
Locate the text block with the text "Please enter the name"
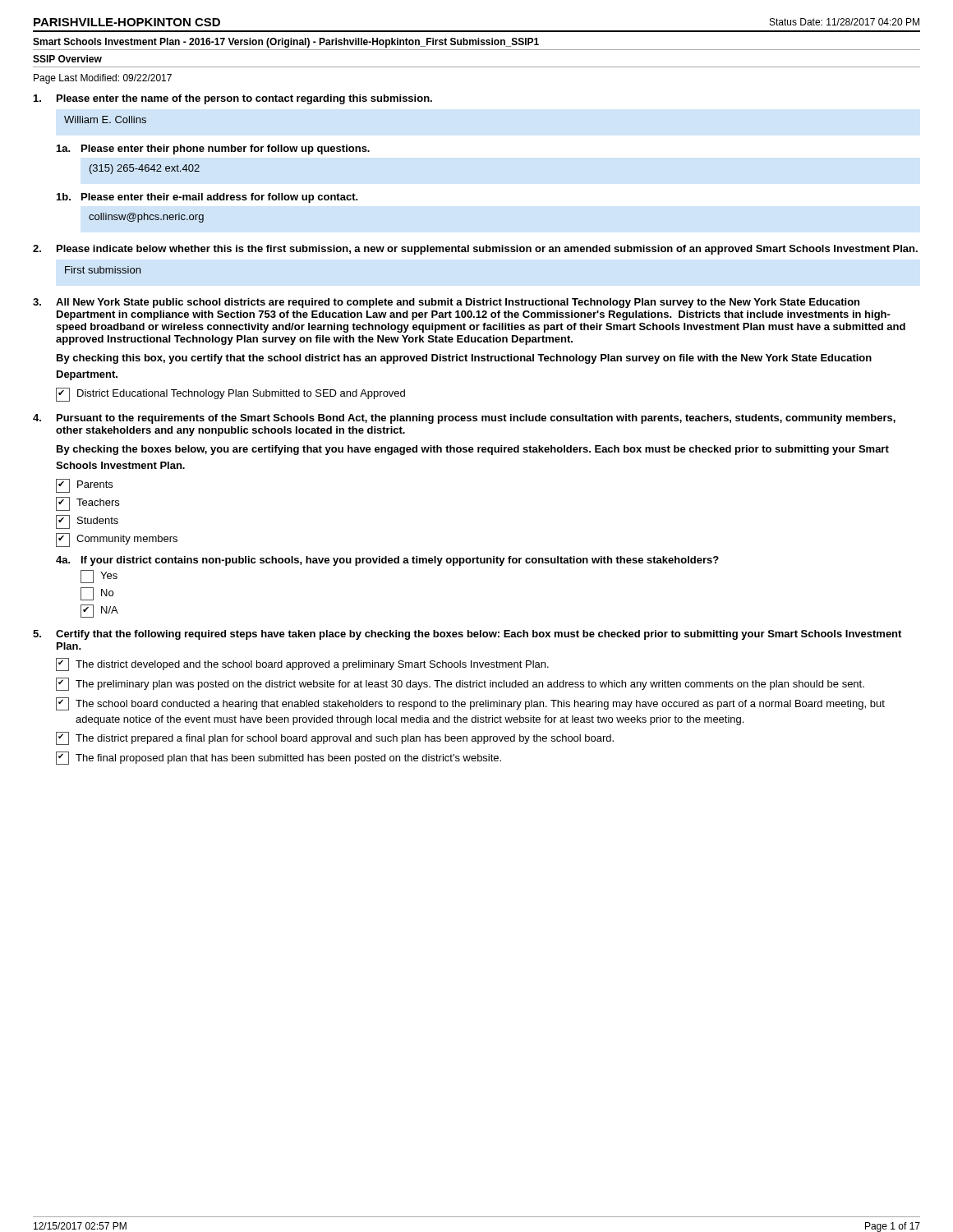point(233,99)
